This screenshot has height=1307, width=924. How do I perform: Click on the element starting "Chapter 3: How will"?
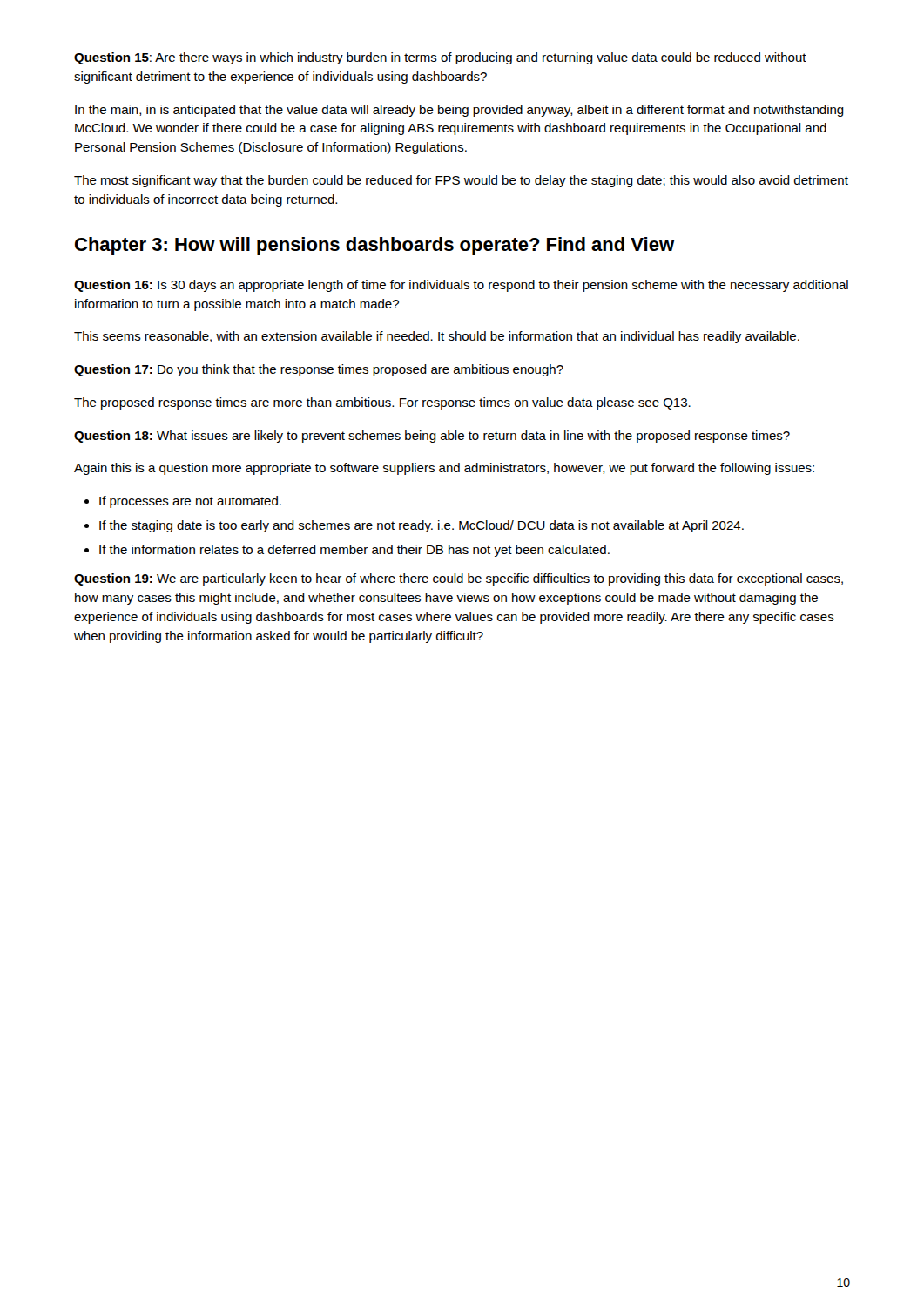coord(374,245)
